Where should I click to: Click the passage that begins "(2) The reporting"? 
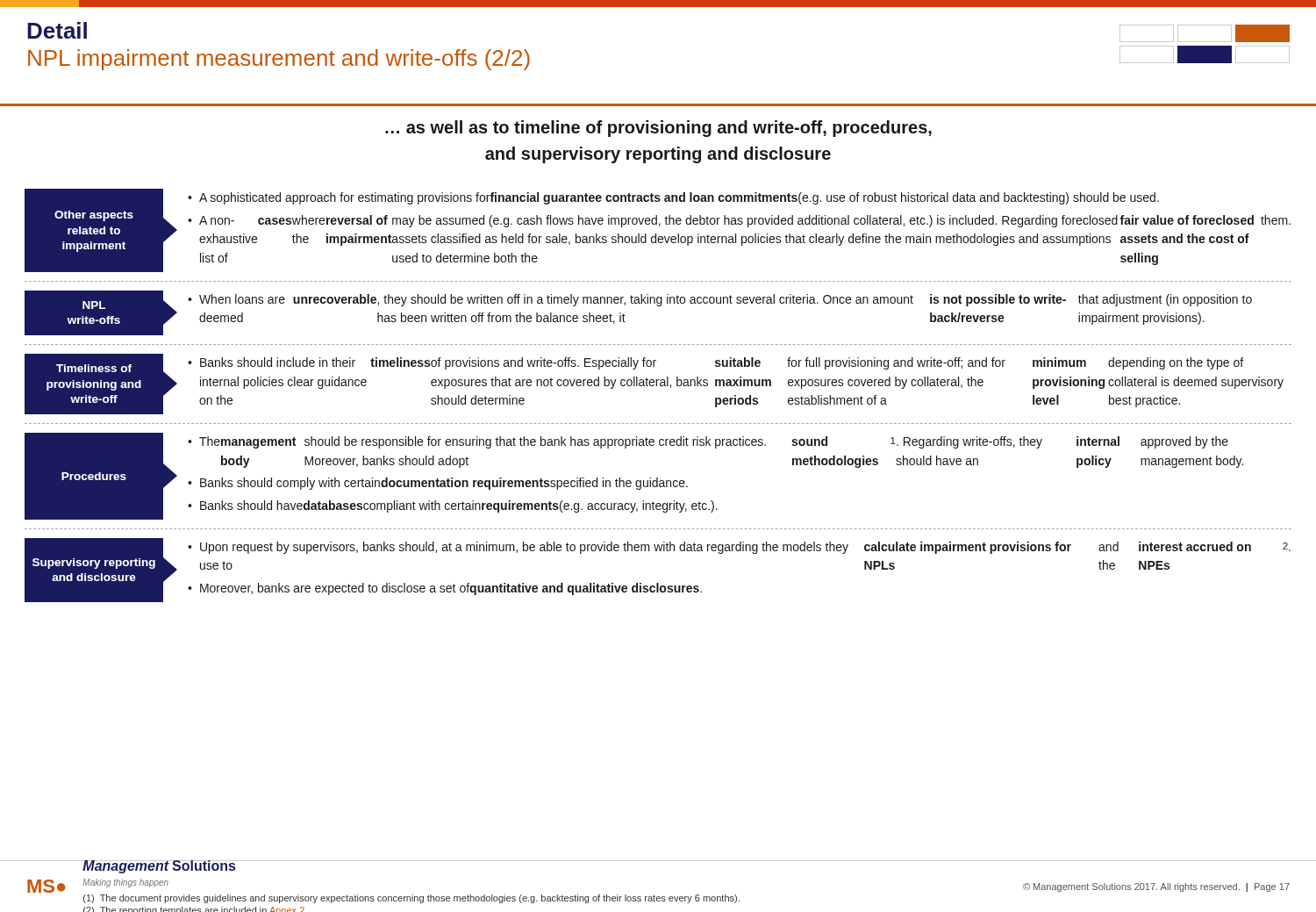[x=195, y=908]
